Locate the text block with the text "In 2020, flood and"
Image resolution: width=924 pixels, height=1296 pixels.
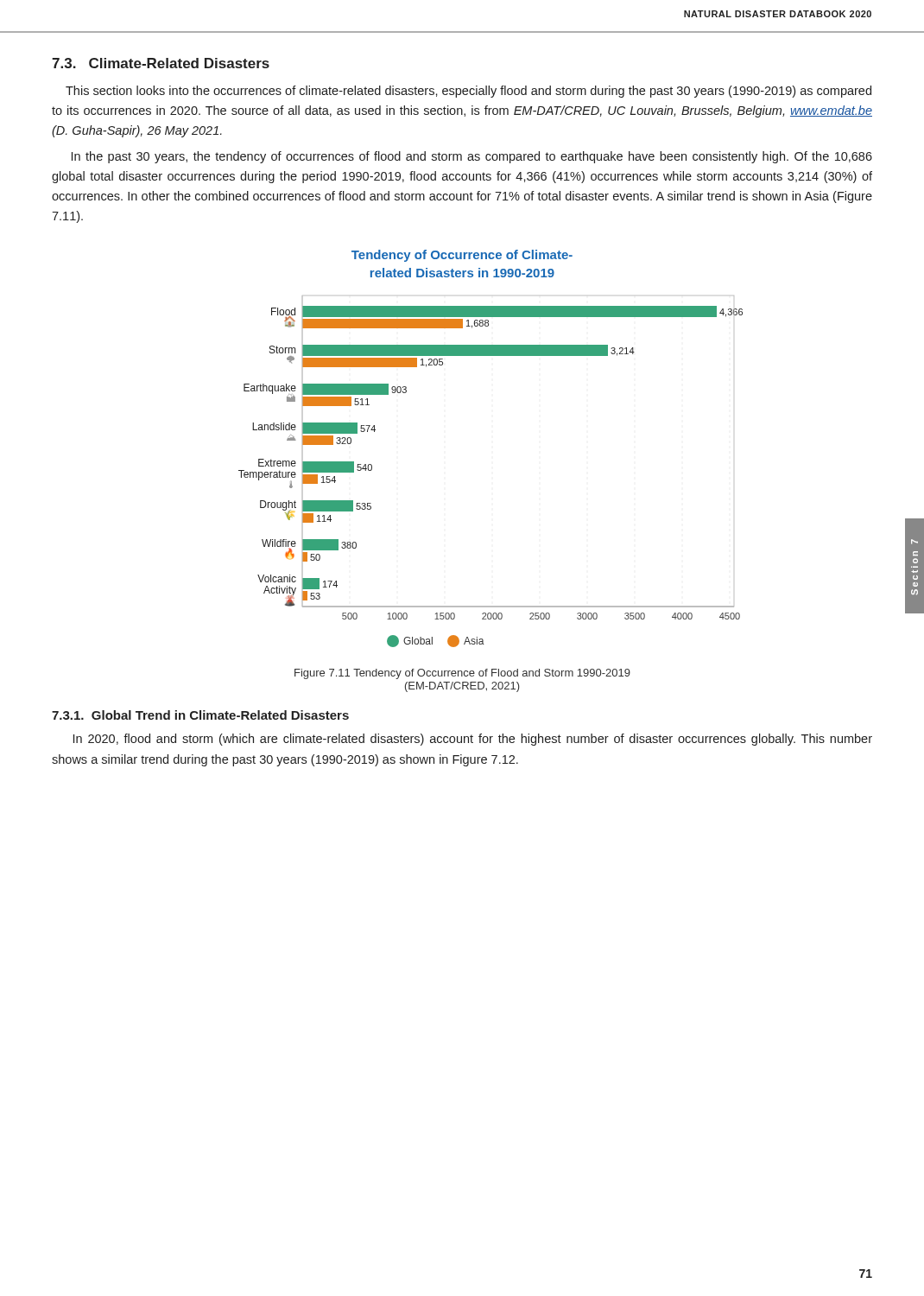(462, 749)
